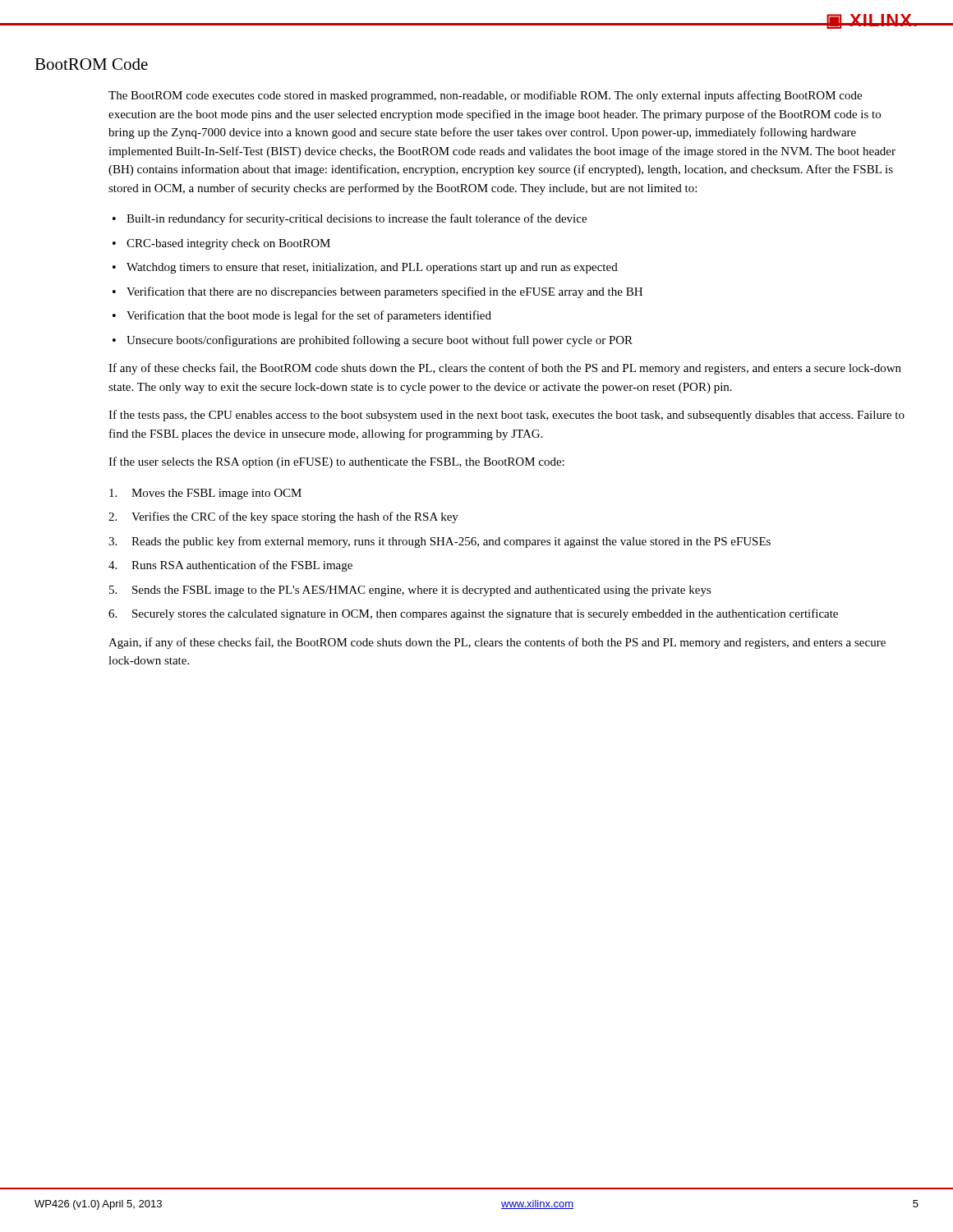
Task: Select the element starting "Verification that the boot mode is legal for"
Action: pyautogui.click(x=309, y=315)
